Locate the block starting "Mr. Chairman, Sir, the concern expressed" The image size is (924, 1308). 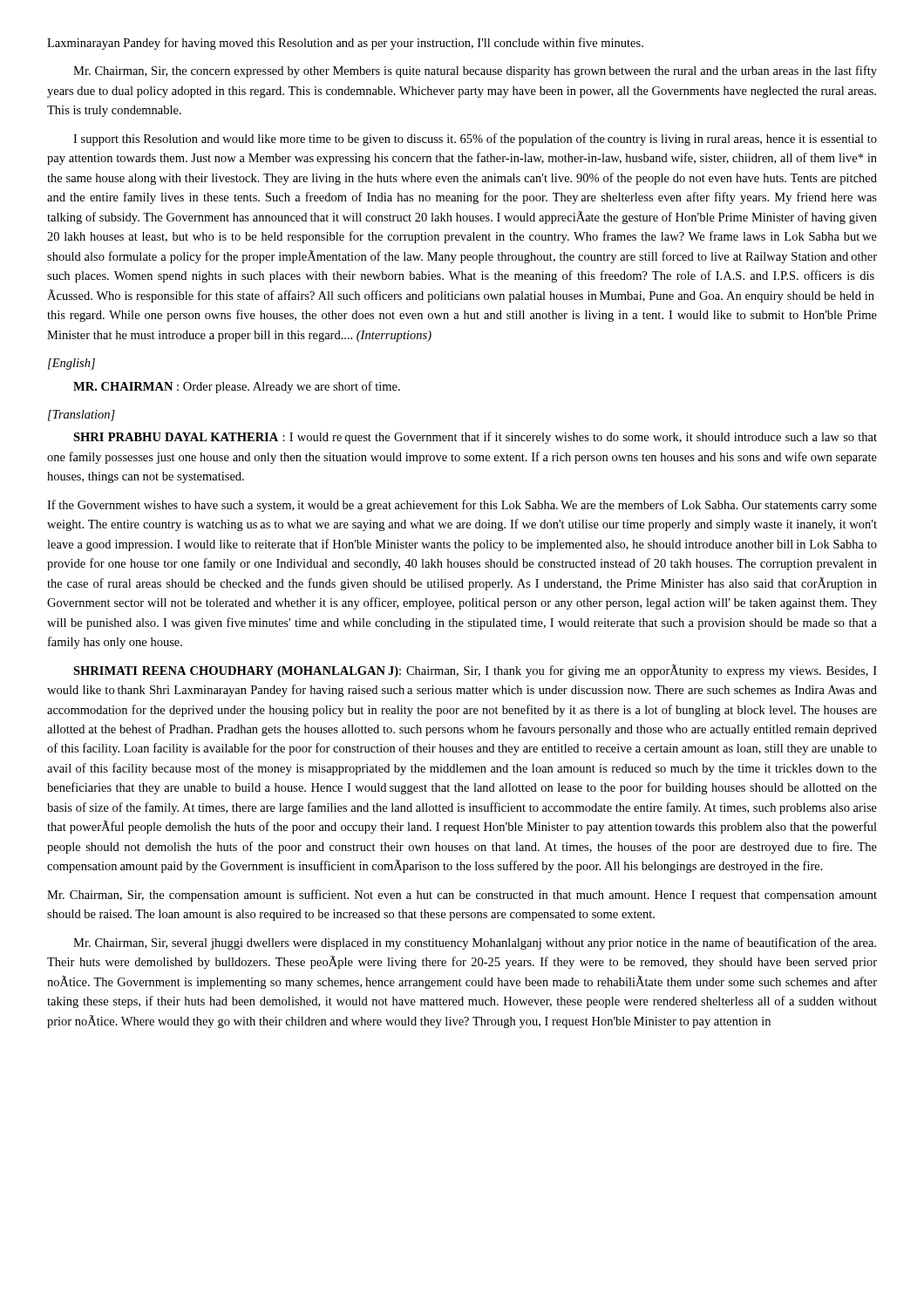click(x=462, y=91)
